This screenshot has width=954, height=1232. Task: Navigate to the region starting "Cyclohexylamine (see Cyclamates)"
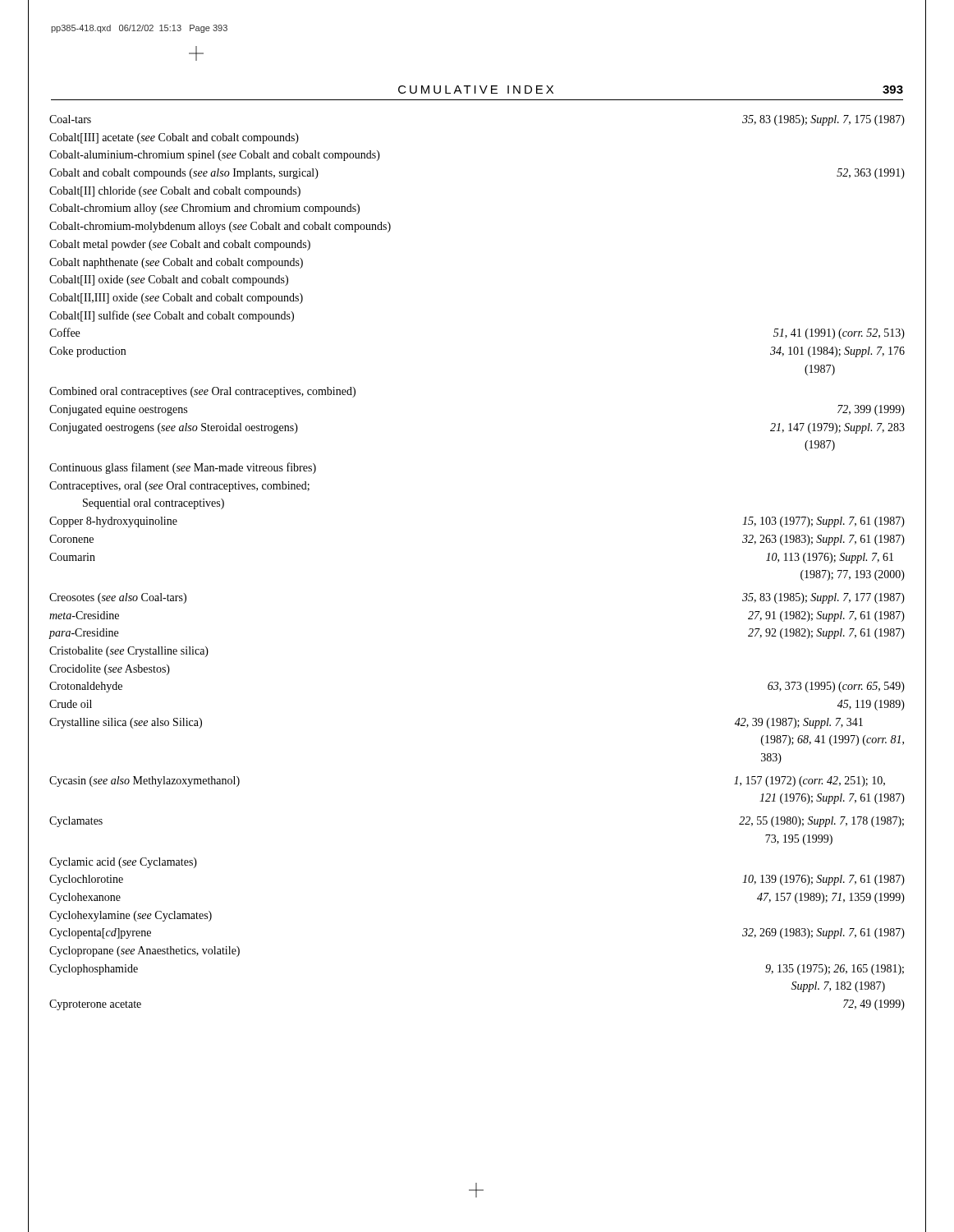131,915
